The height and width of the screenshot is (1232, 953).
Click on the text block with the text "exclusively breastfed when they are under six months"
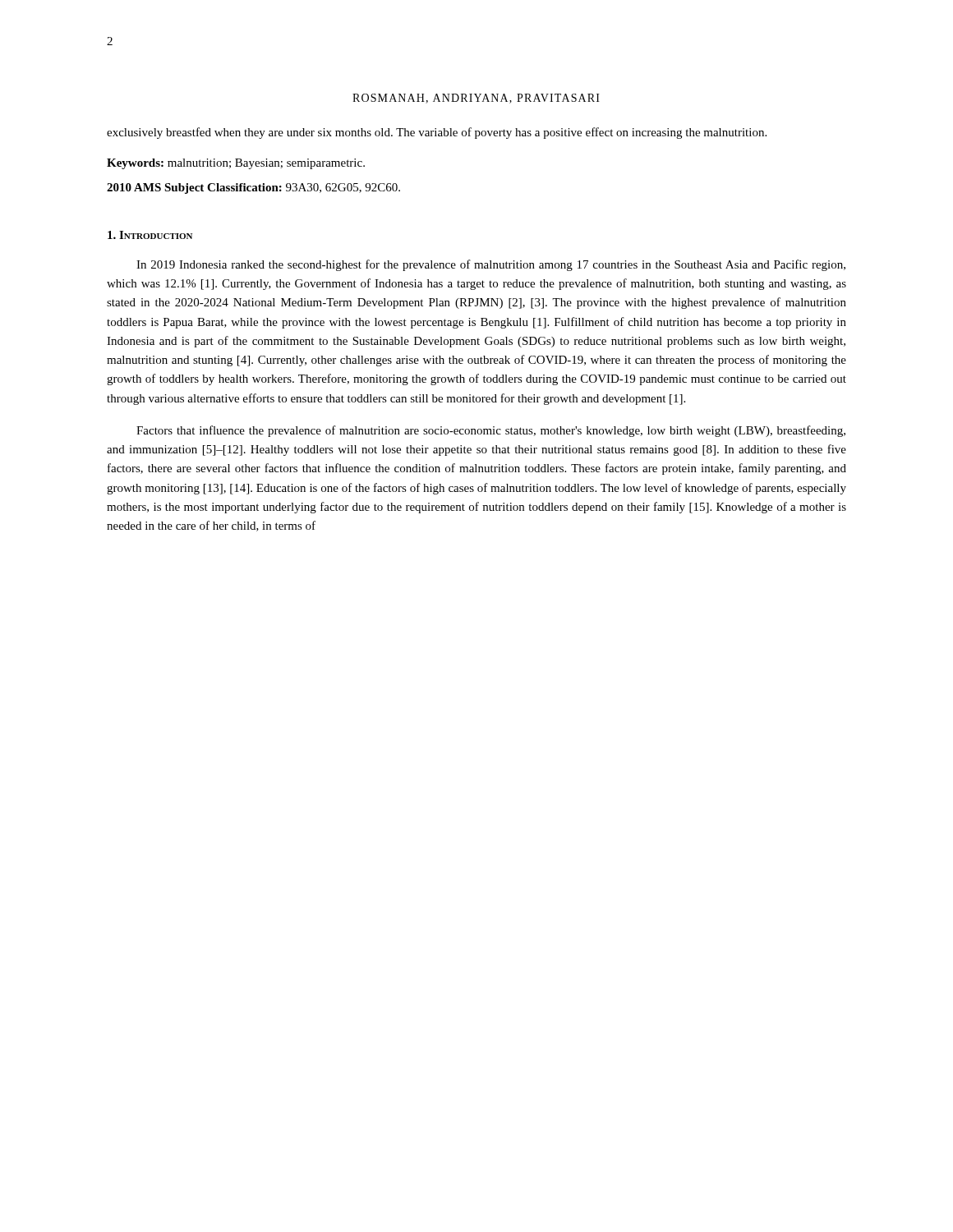(437, 132)
